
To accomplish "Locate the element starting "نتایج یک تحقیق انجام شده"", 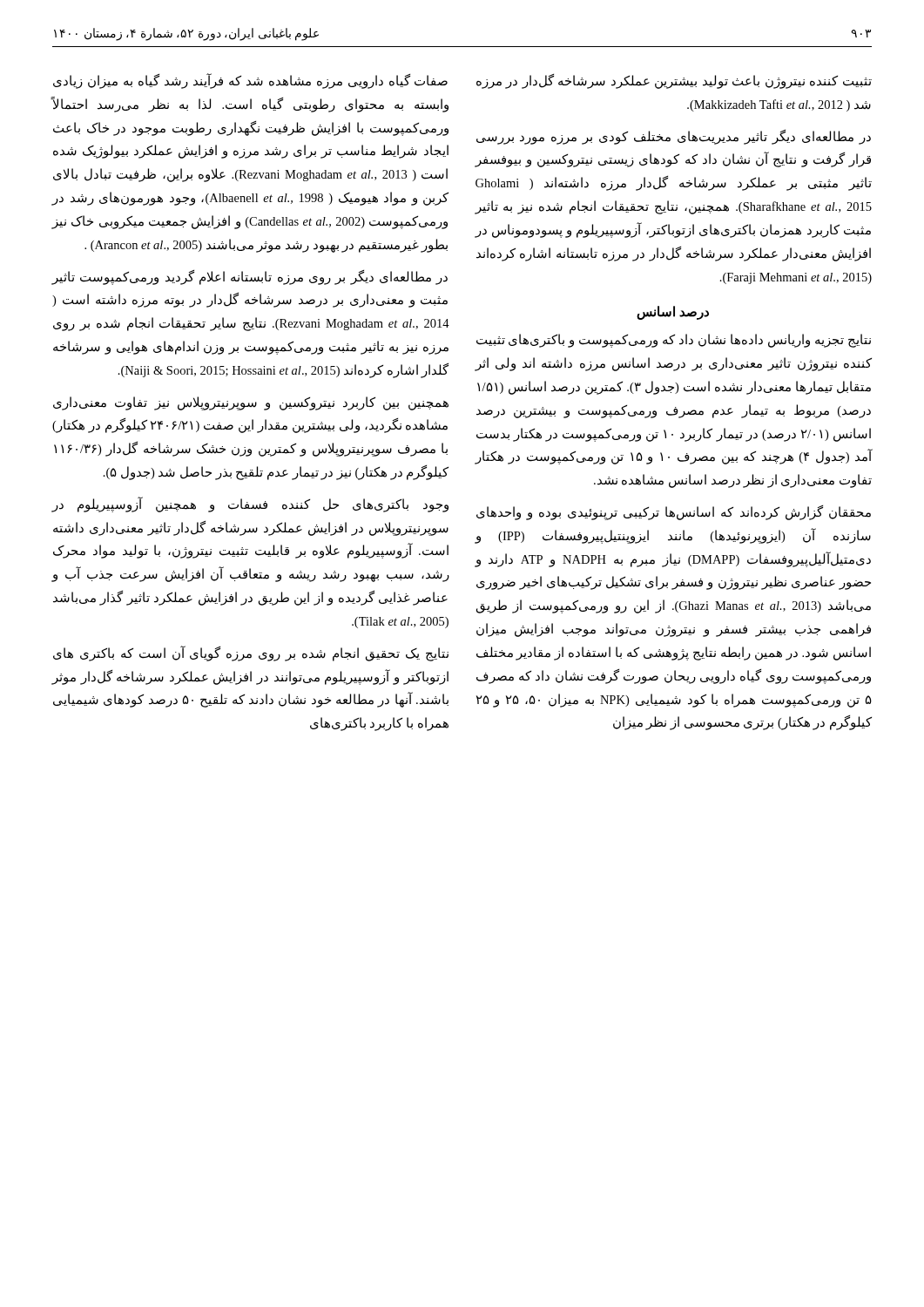I will coord(251,689).
